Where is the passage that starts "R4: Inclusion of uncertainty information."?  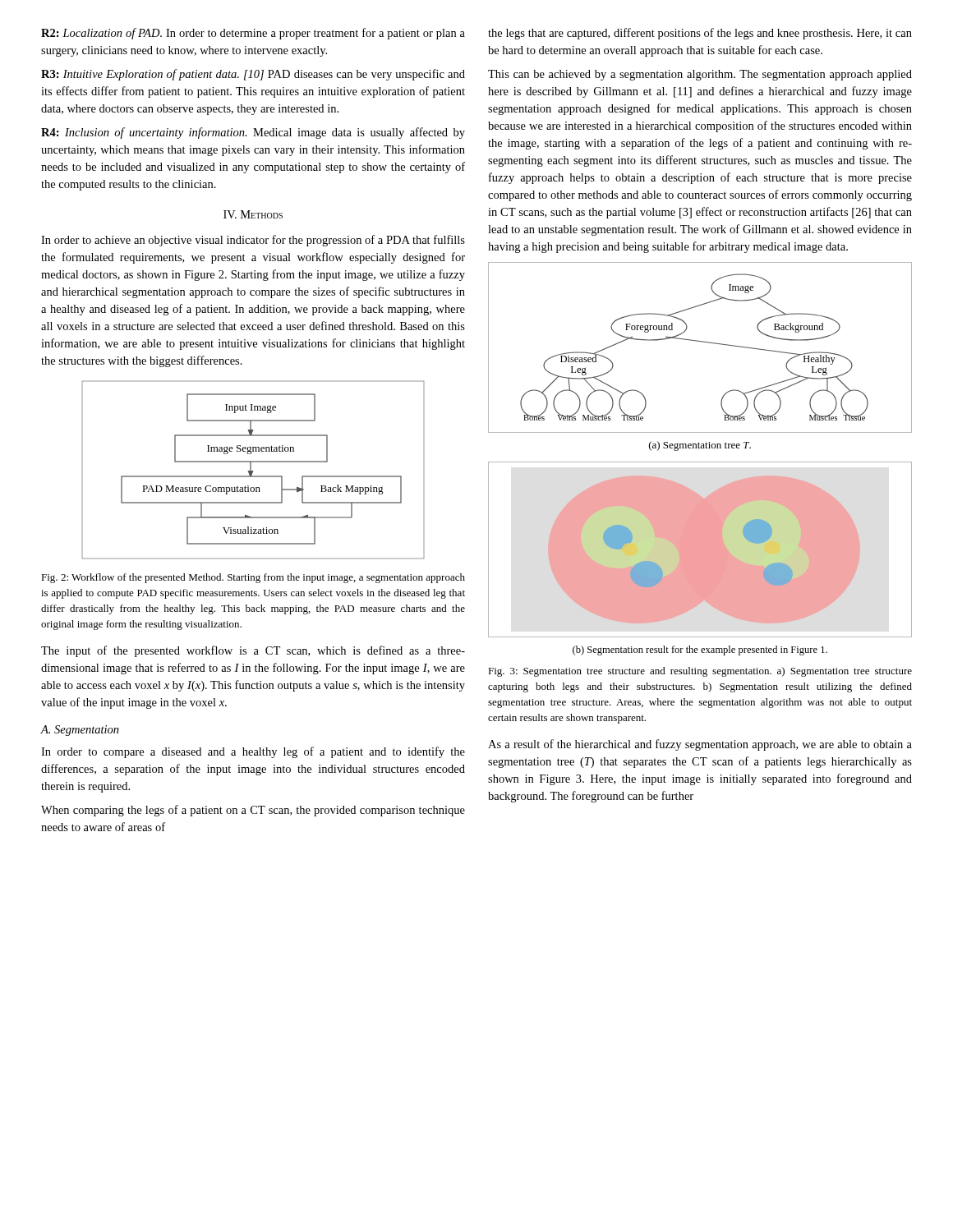point(253,159)
